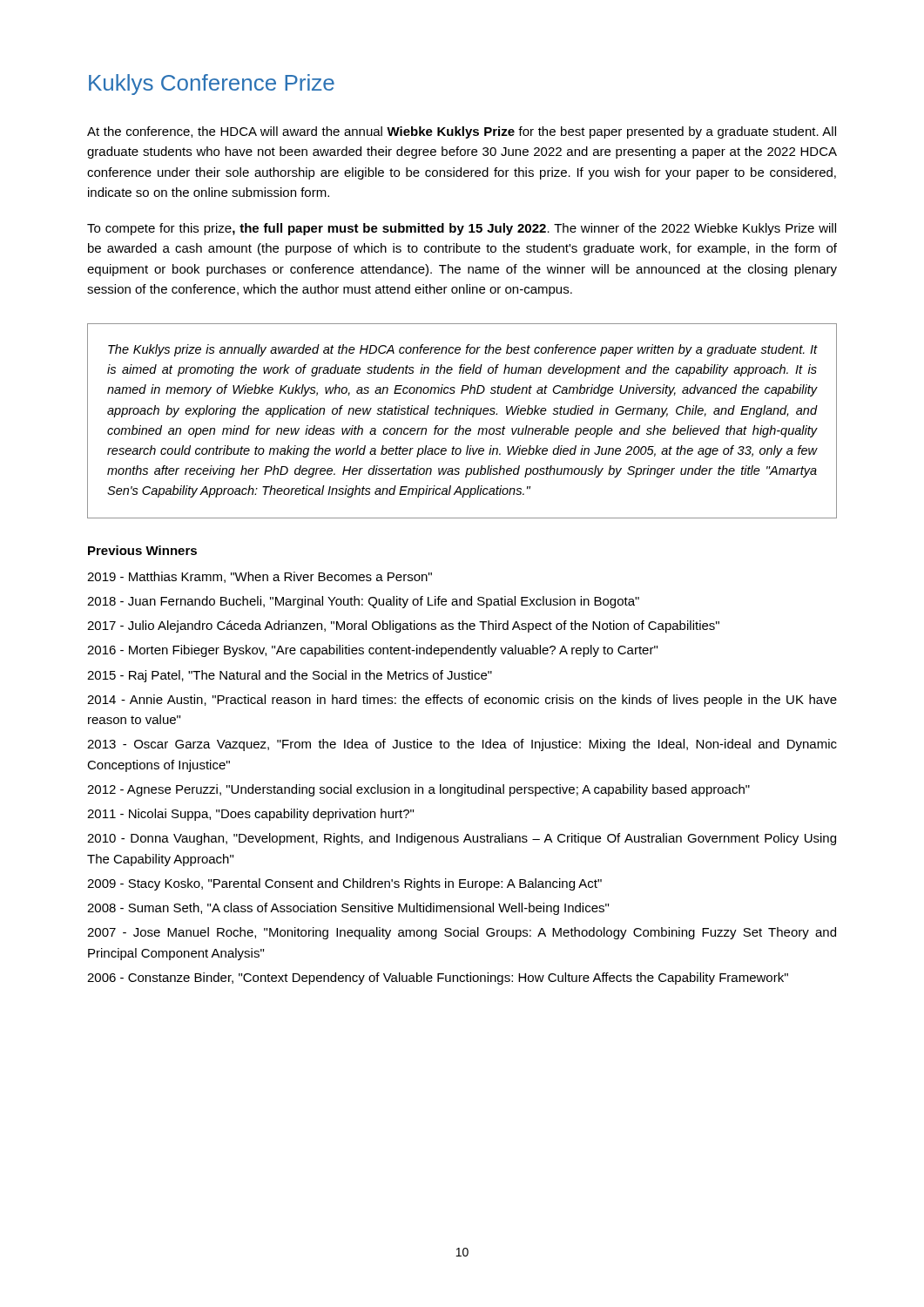This screenshot has height=1307, width=924.
Task: Click on the list item with the text "2007 - Jose Manuel Roche,"
Action: point(462,942)
